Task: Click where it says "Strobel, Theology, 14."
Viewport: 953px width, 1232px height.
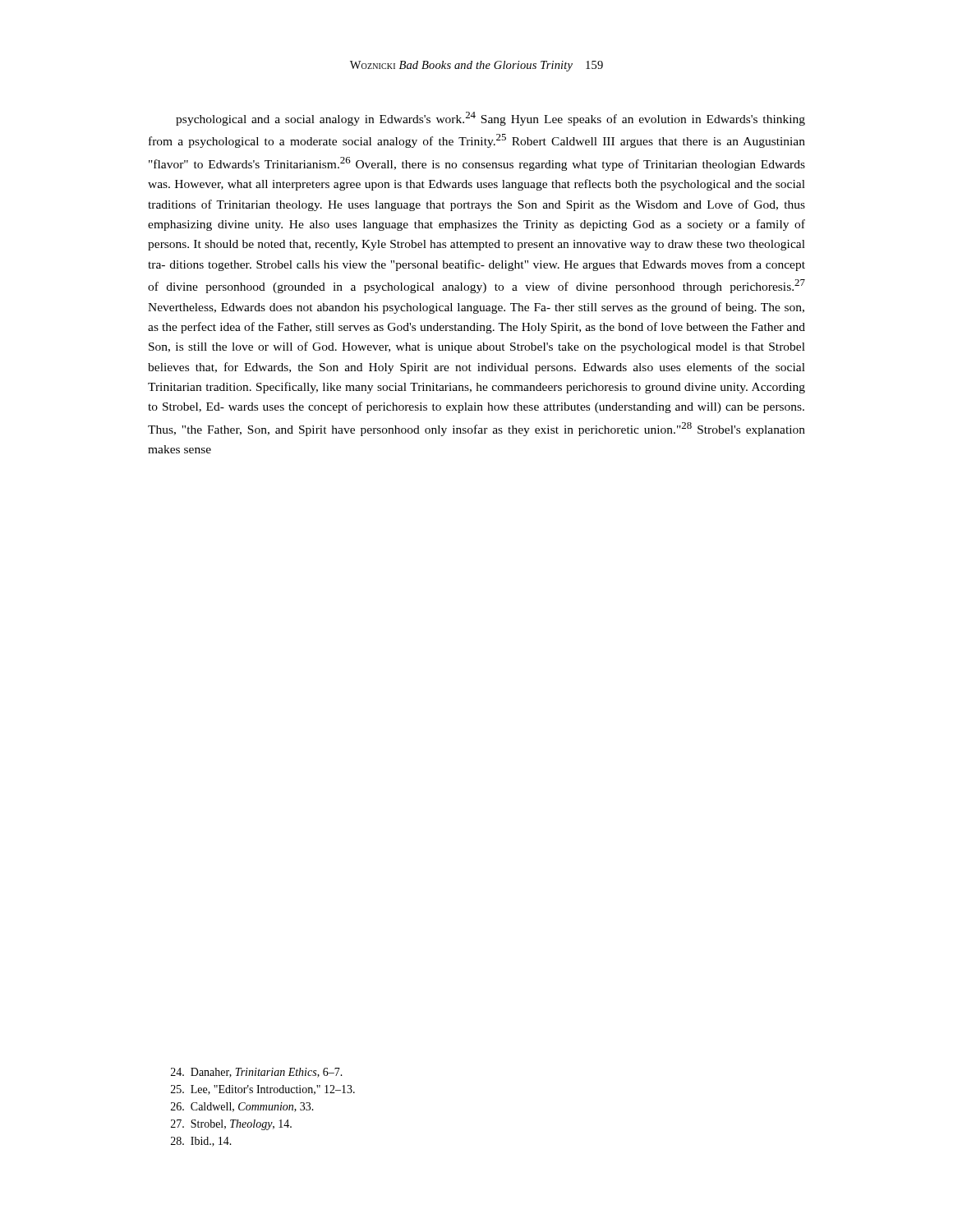Action: coord(220,1124)
